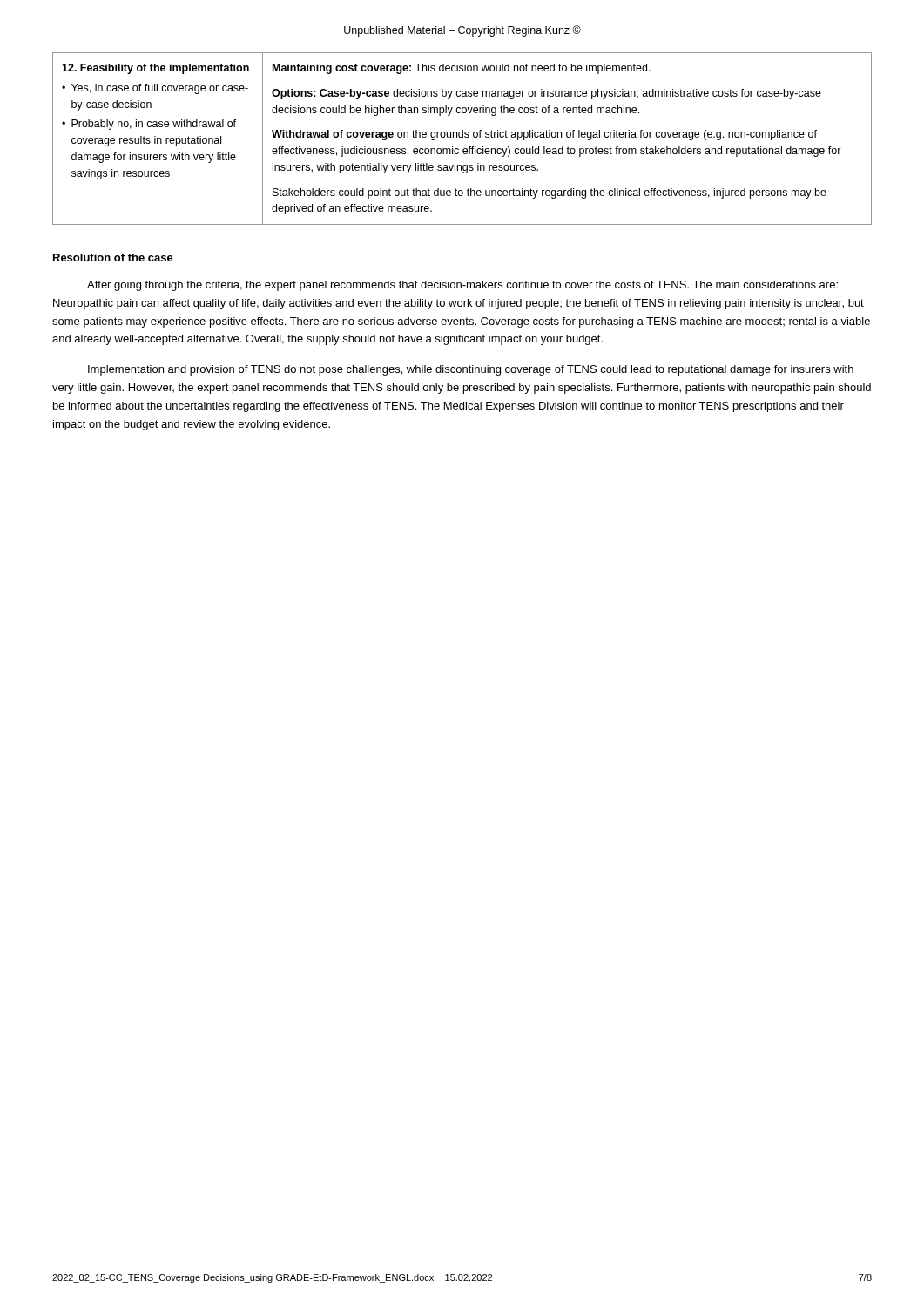Screen dimensions: 1307x924
Task: Locate a table
Action: click(x=462, y=139)
